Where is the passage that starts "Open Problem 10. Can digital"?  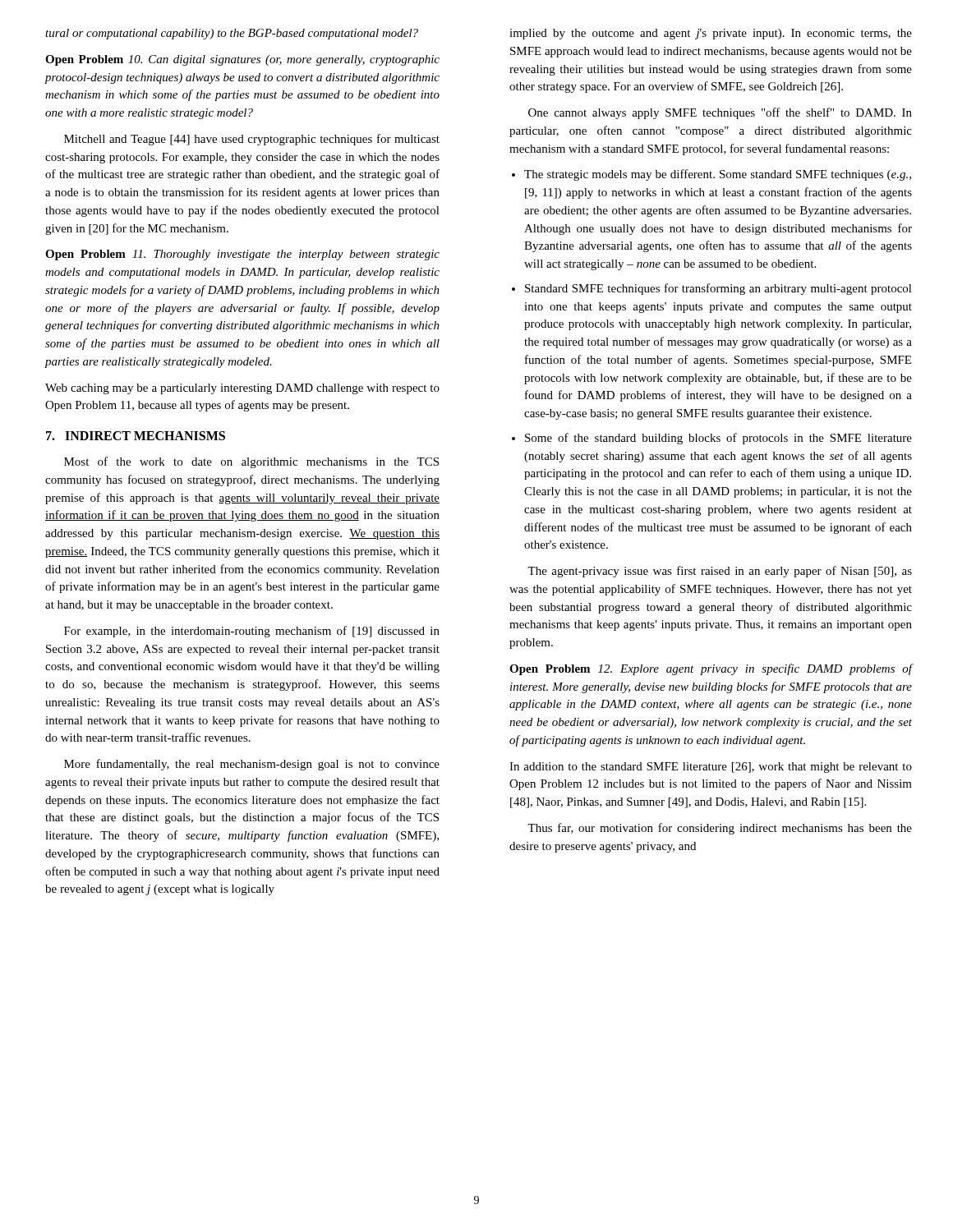click(242, 86)
